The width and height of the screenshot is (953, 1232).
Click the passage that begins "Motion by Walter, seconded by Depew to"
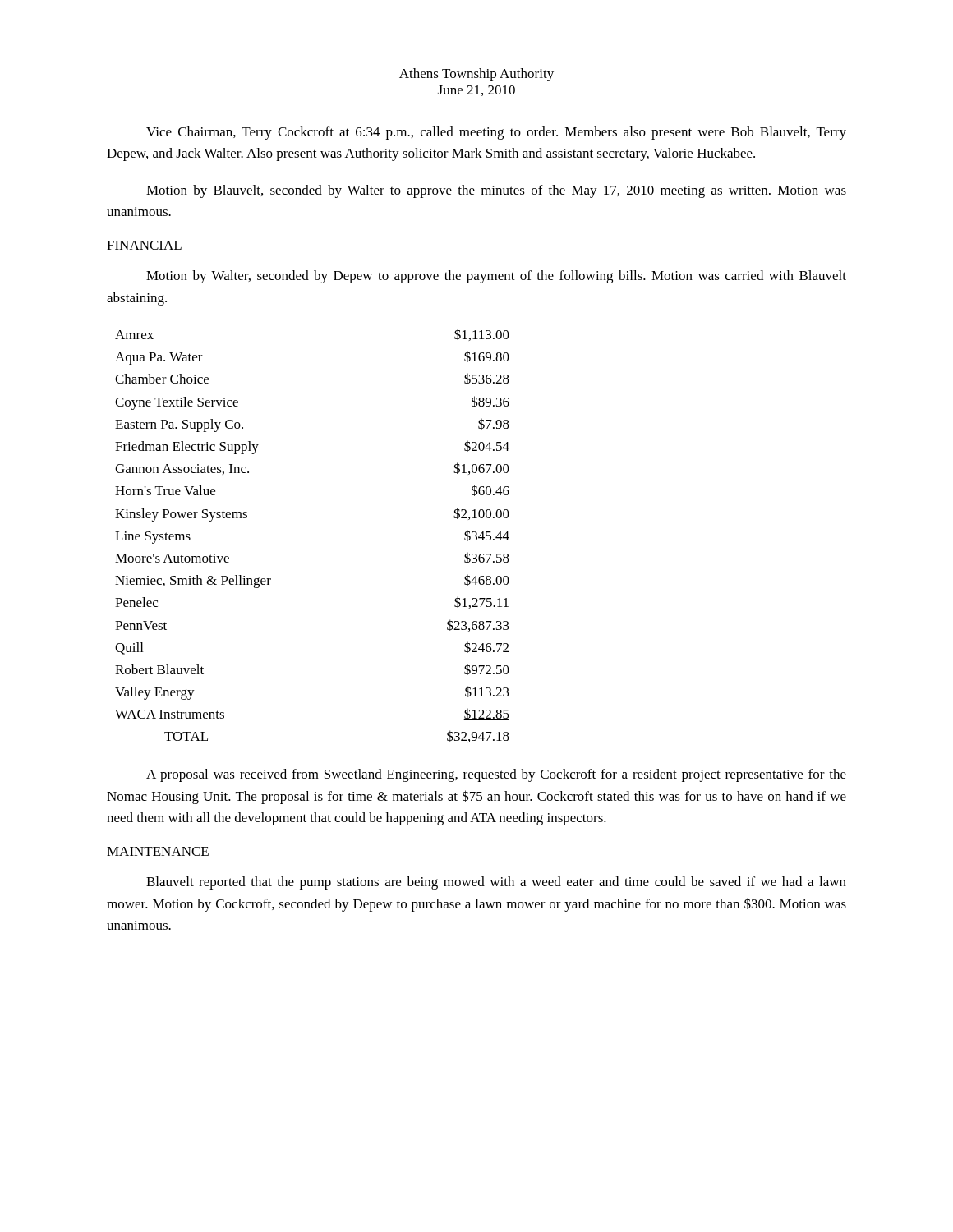[x=476, y=287]
